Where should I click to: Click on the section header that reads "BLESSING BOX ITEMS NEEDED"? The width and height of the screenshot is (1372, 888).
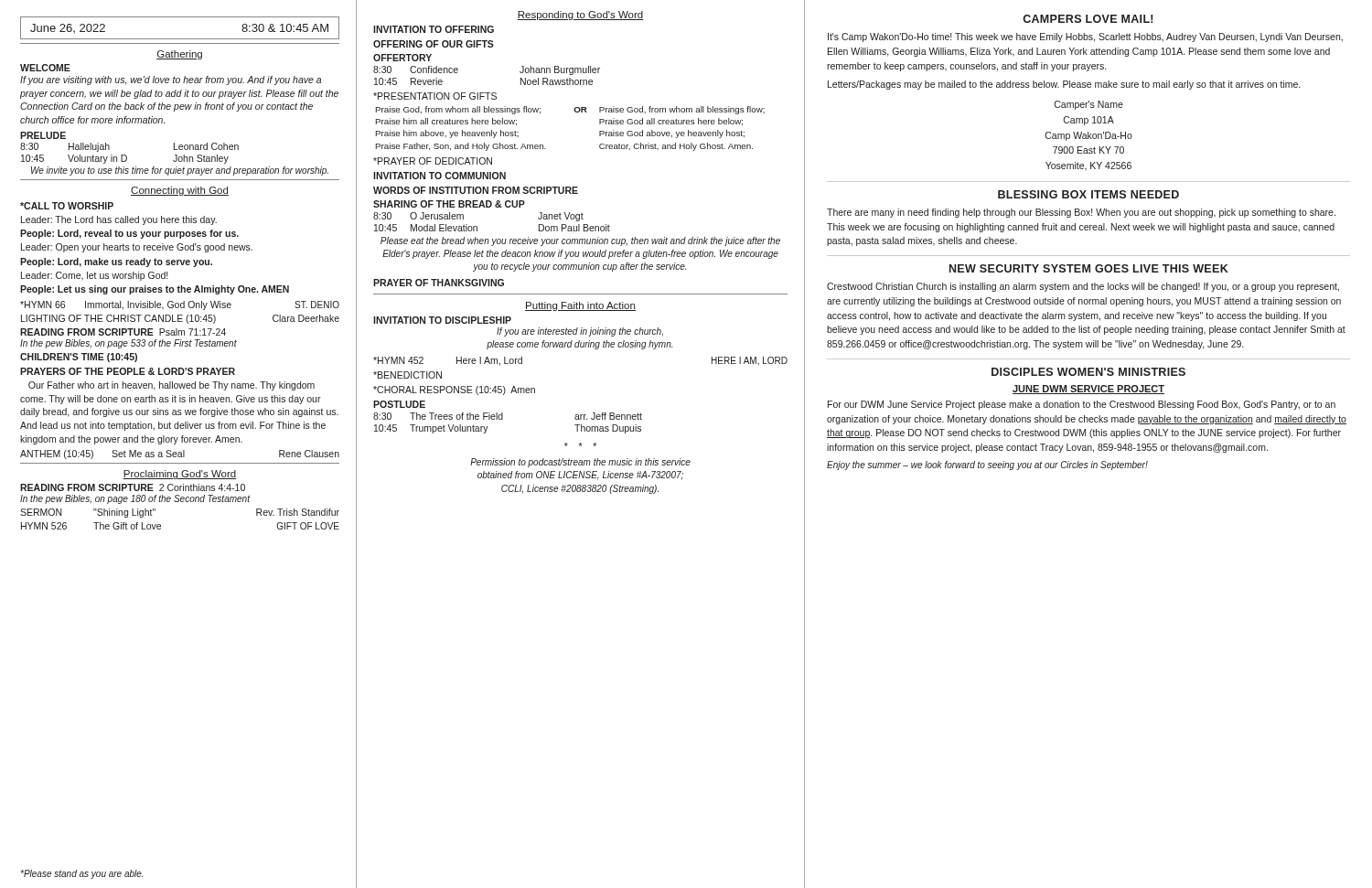pyautogui.click(x=1088, y=195)
